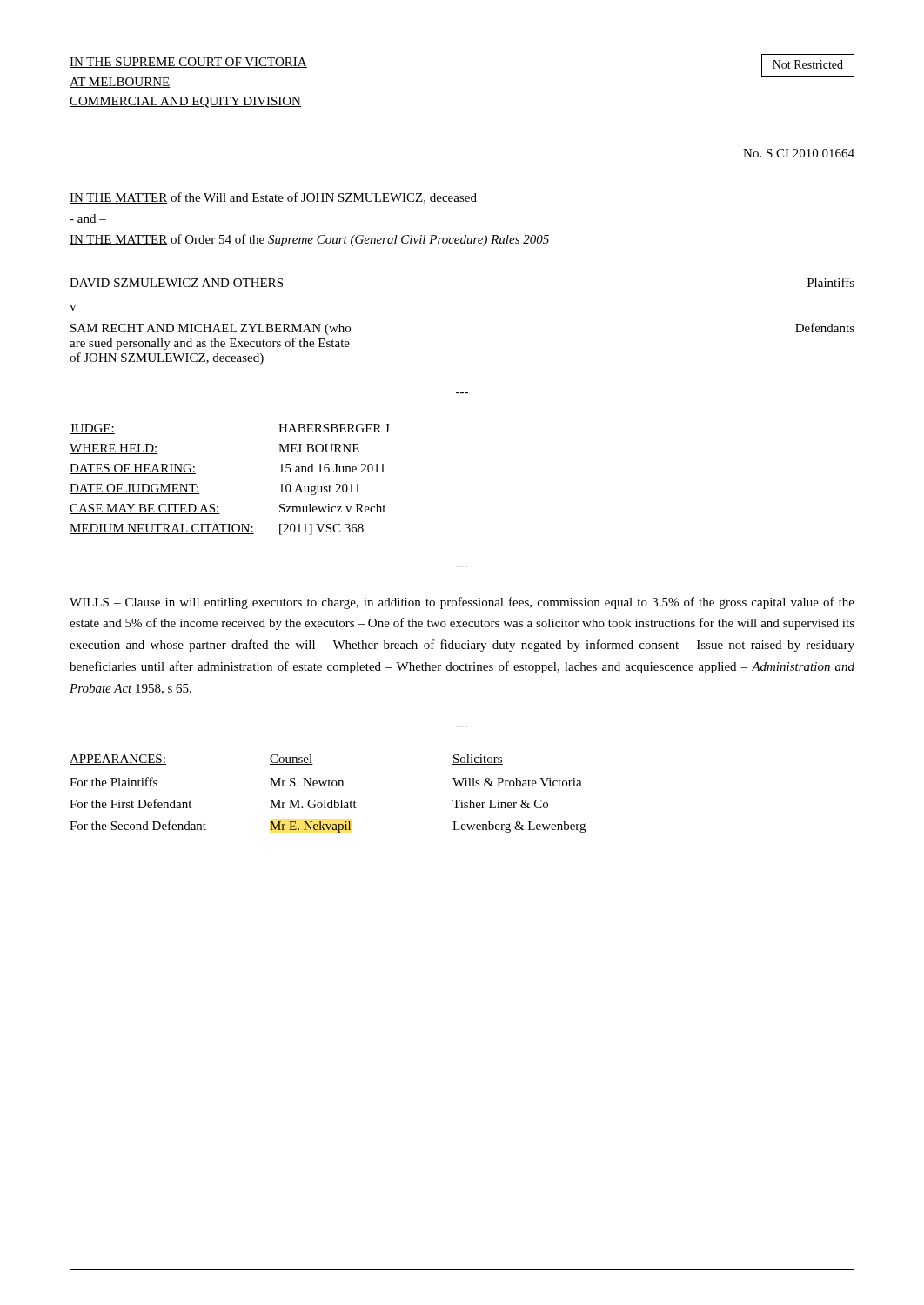
Task: Find the text with the text "DAVID SZMULEWICZ AND OTHERS Plaintiffs"
Action: 169,283
